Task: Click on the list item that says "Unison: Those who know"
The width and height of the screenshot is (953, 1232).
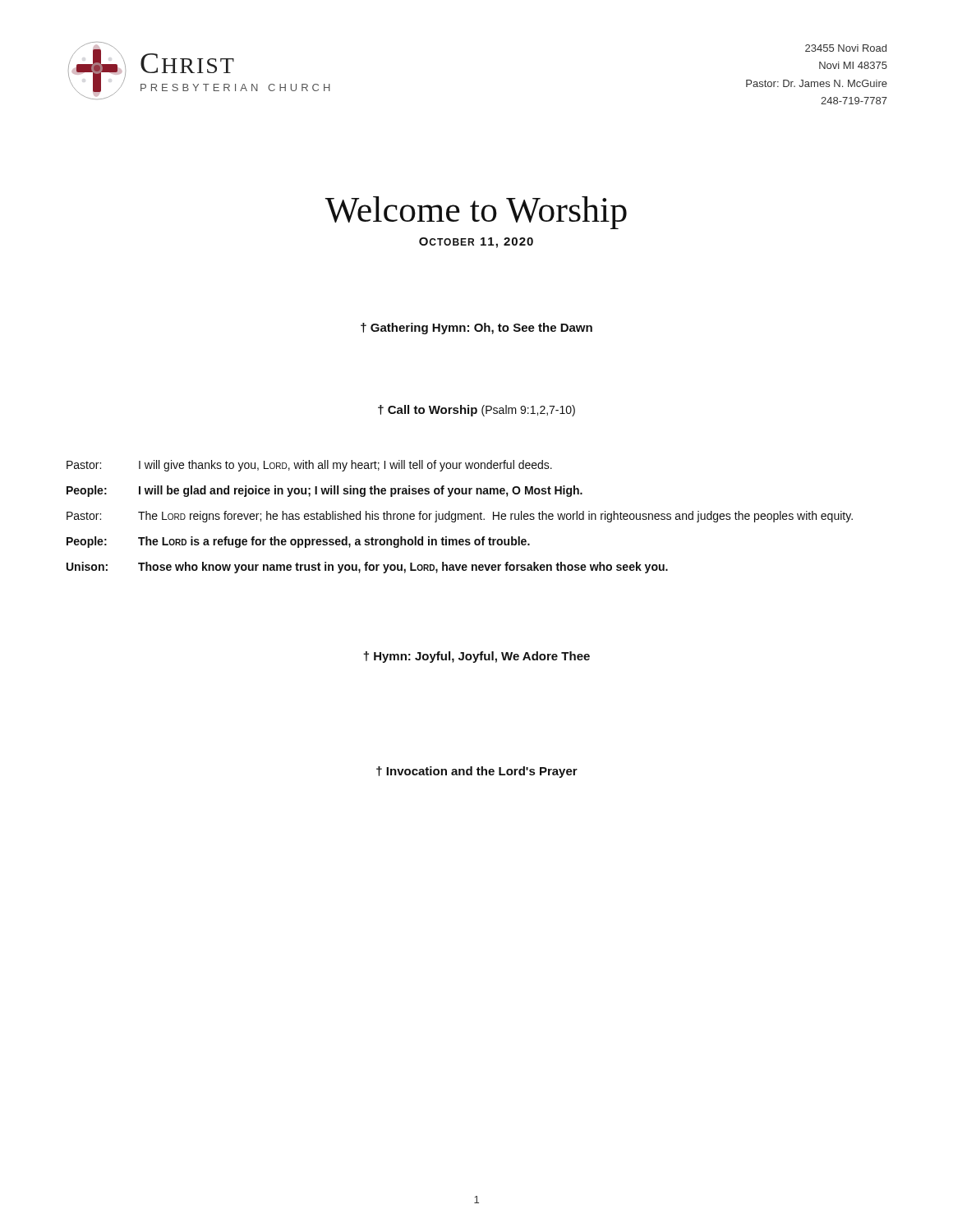Action: [476, 567]
